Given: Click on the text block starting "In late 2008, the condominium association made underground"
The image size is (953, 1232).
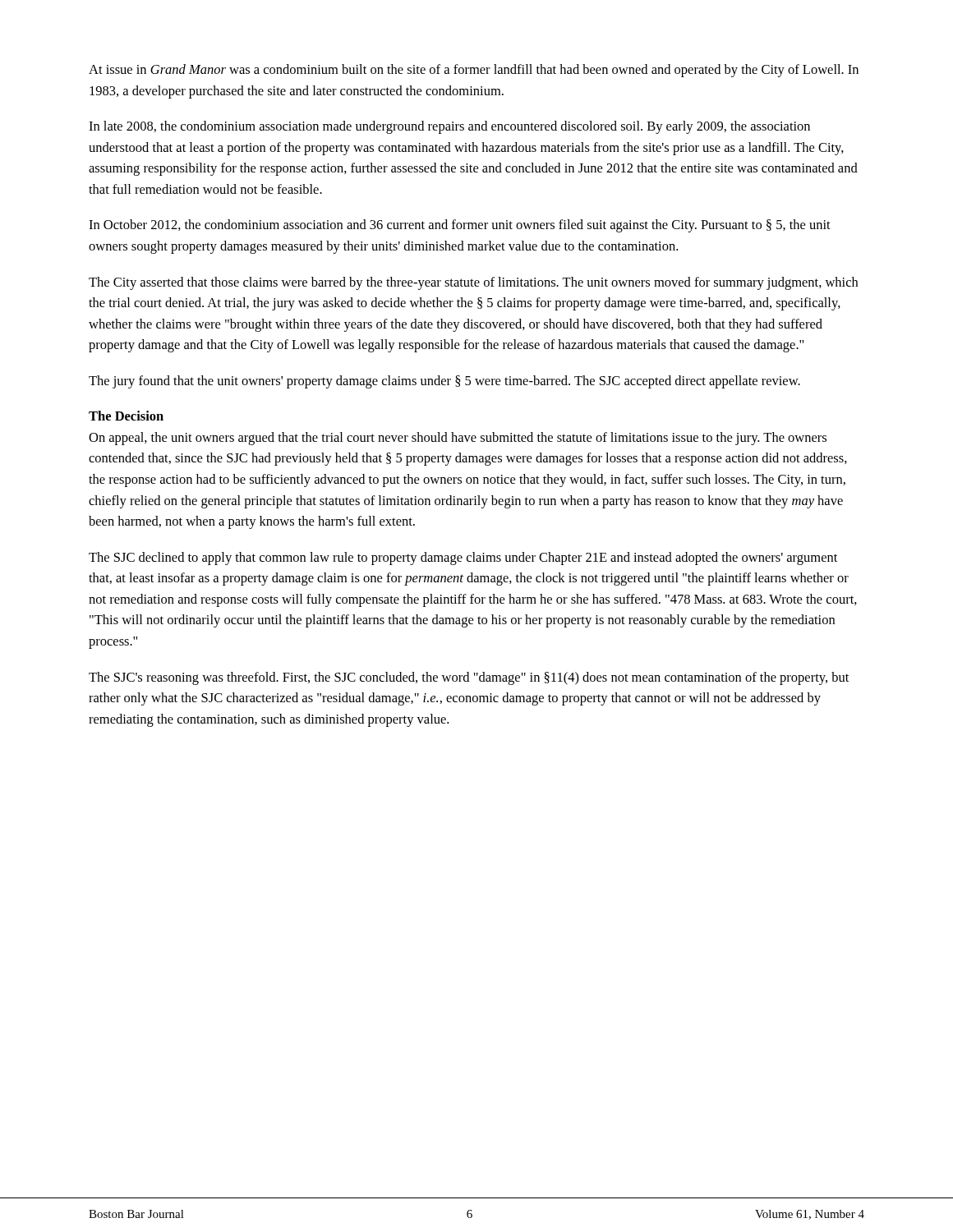Looking at the screenshot, I should [x=473, y=158].
